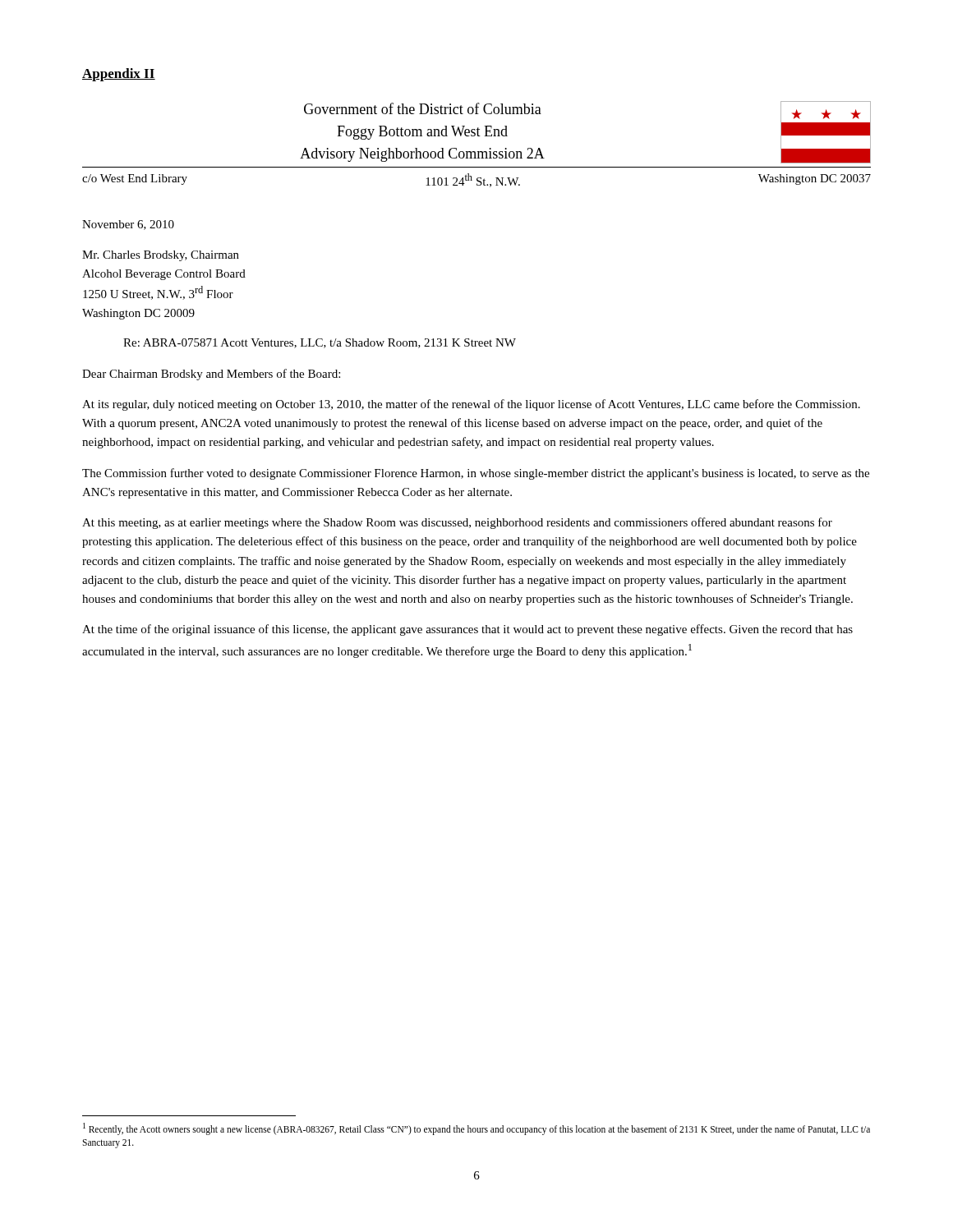Find the text block starting "1 Recently, the Acott"
953x1232 pixels.
476,1134
